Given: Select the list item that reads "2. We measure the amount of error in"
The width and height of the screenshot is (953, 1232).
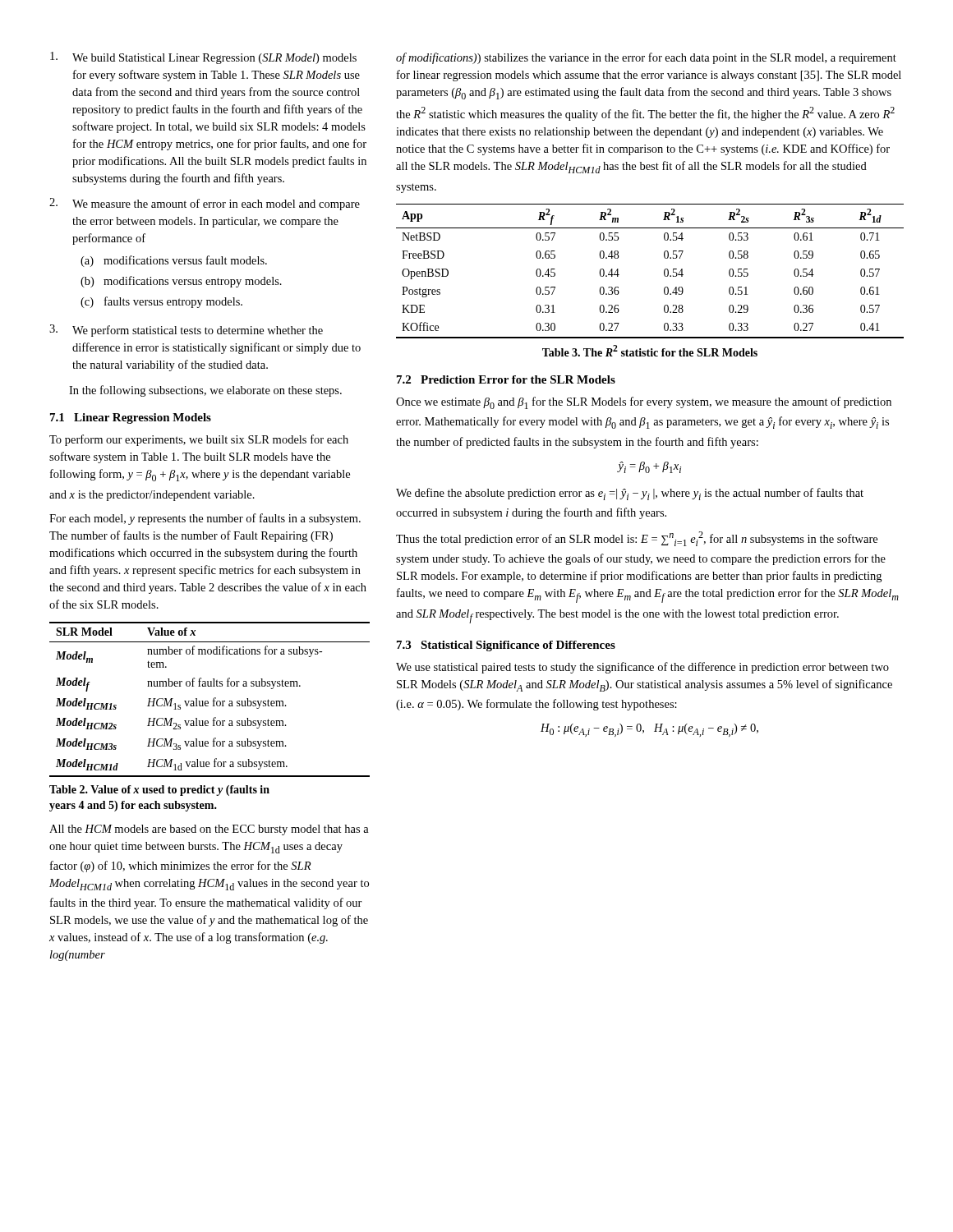Looking at the screenshot, I should tap(209, 255).
